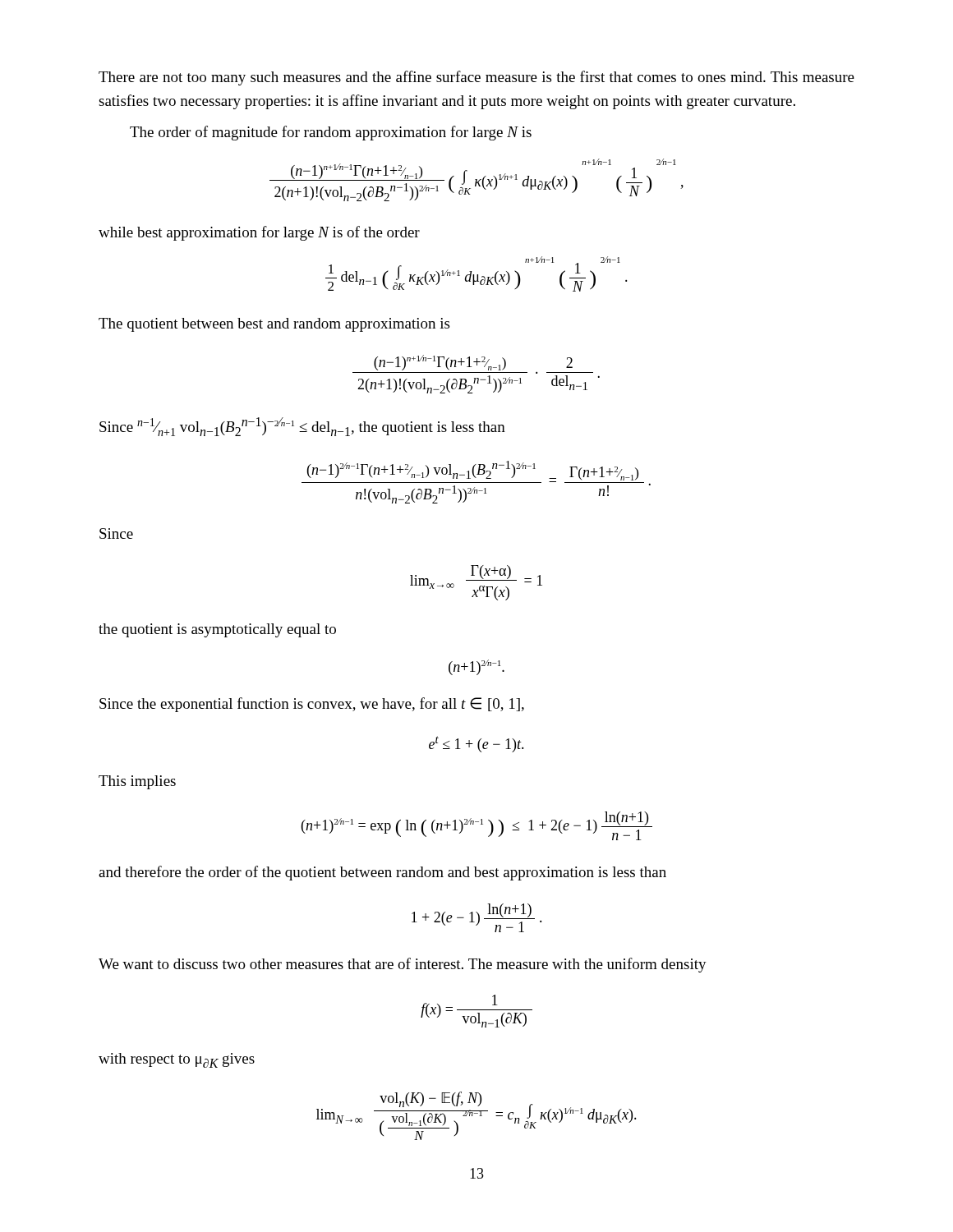Find the passage starting "Since n−1⁄n+1 voln−1(B2n−1)−2⁄n−1"
The image size is (953, 1232).
tap(476, 427)
